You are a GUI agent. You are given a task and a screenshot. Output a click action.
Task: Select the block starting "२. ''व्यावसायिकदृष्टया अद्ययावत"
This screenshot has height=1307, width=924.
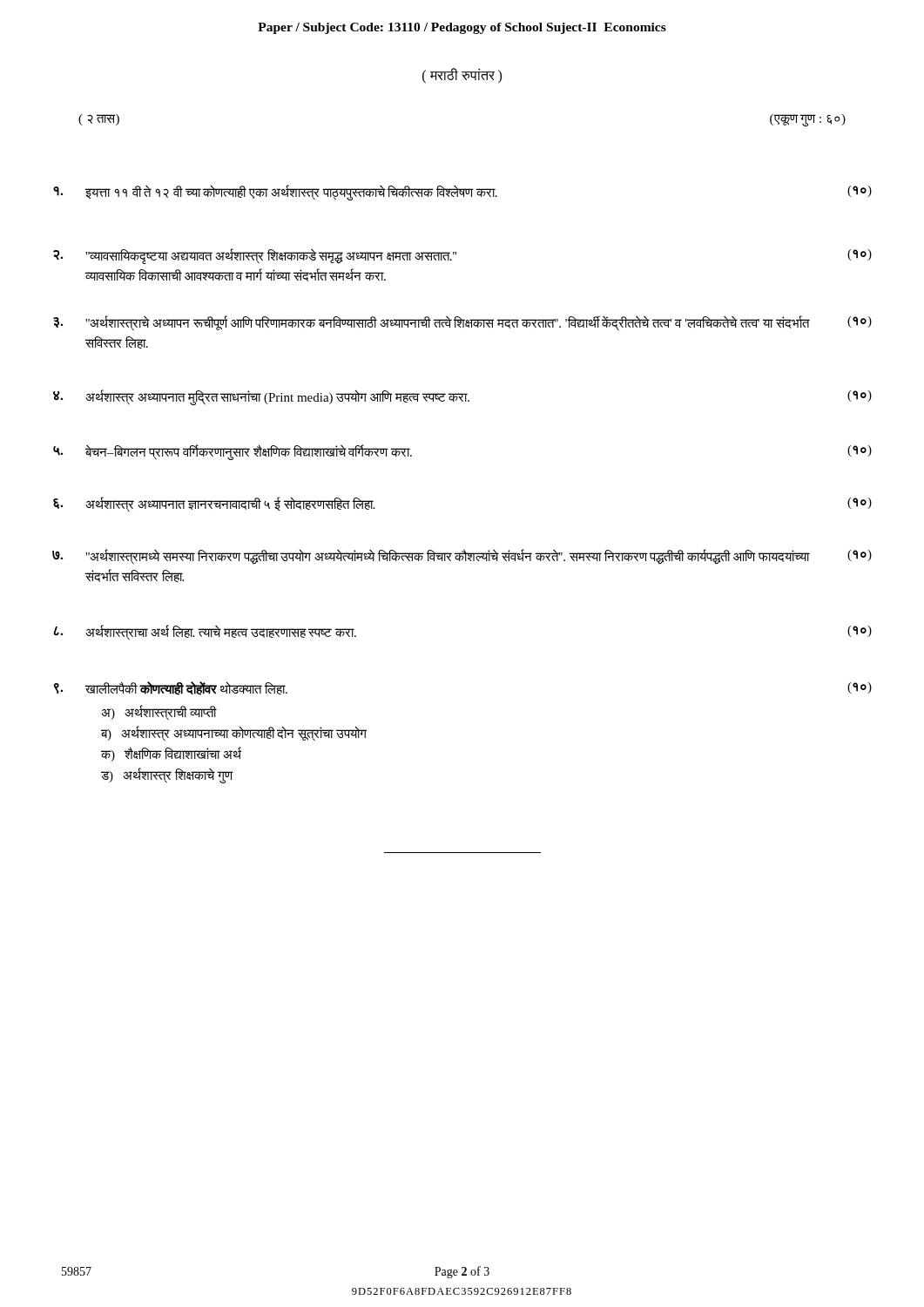pyautogui.click(x=292, y=256)
